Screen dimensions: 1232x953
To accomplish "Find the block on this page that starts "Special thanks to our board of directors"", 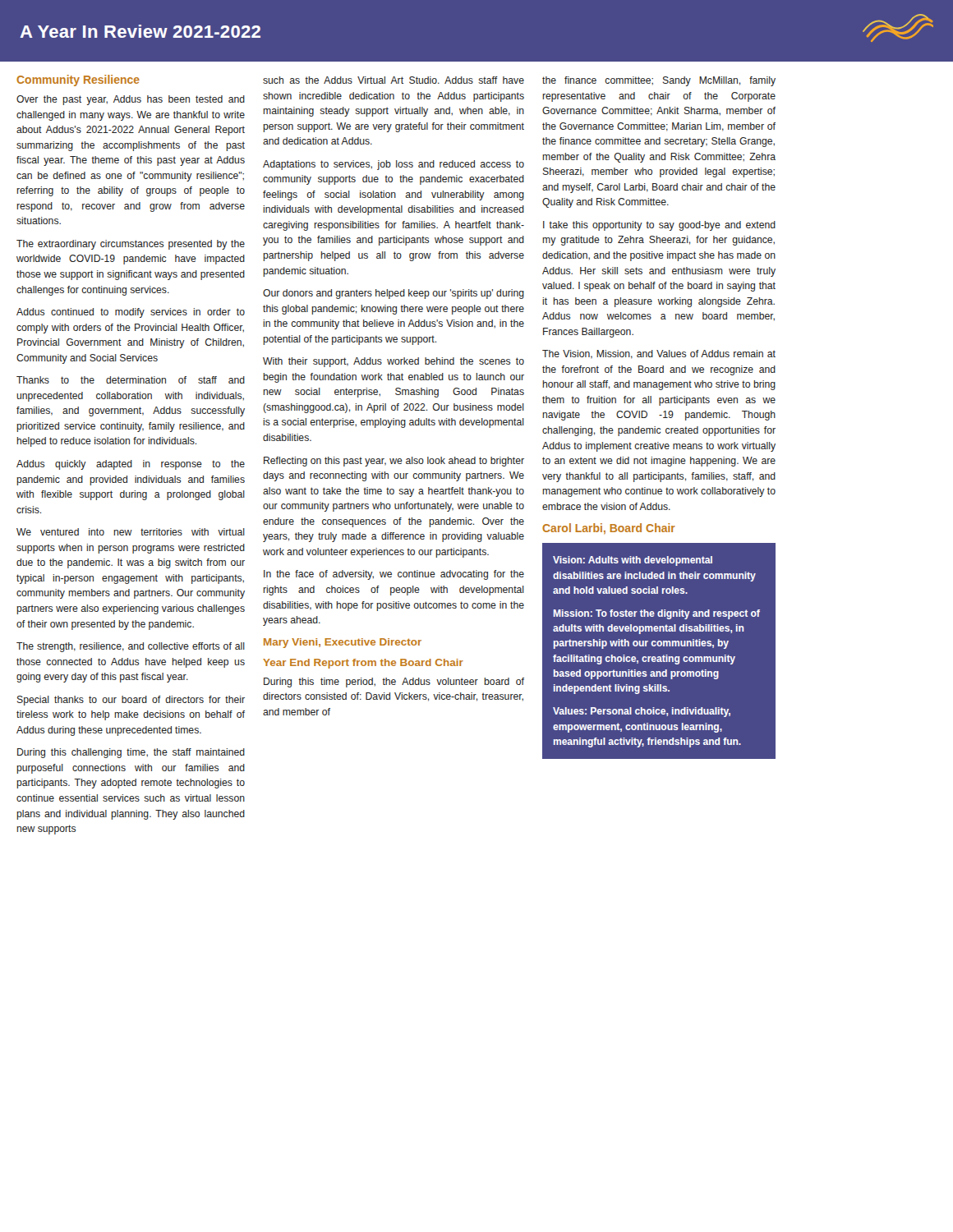I will (131, 715).
